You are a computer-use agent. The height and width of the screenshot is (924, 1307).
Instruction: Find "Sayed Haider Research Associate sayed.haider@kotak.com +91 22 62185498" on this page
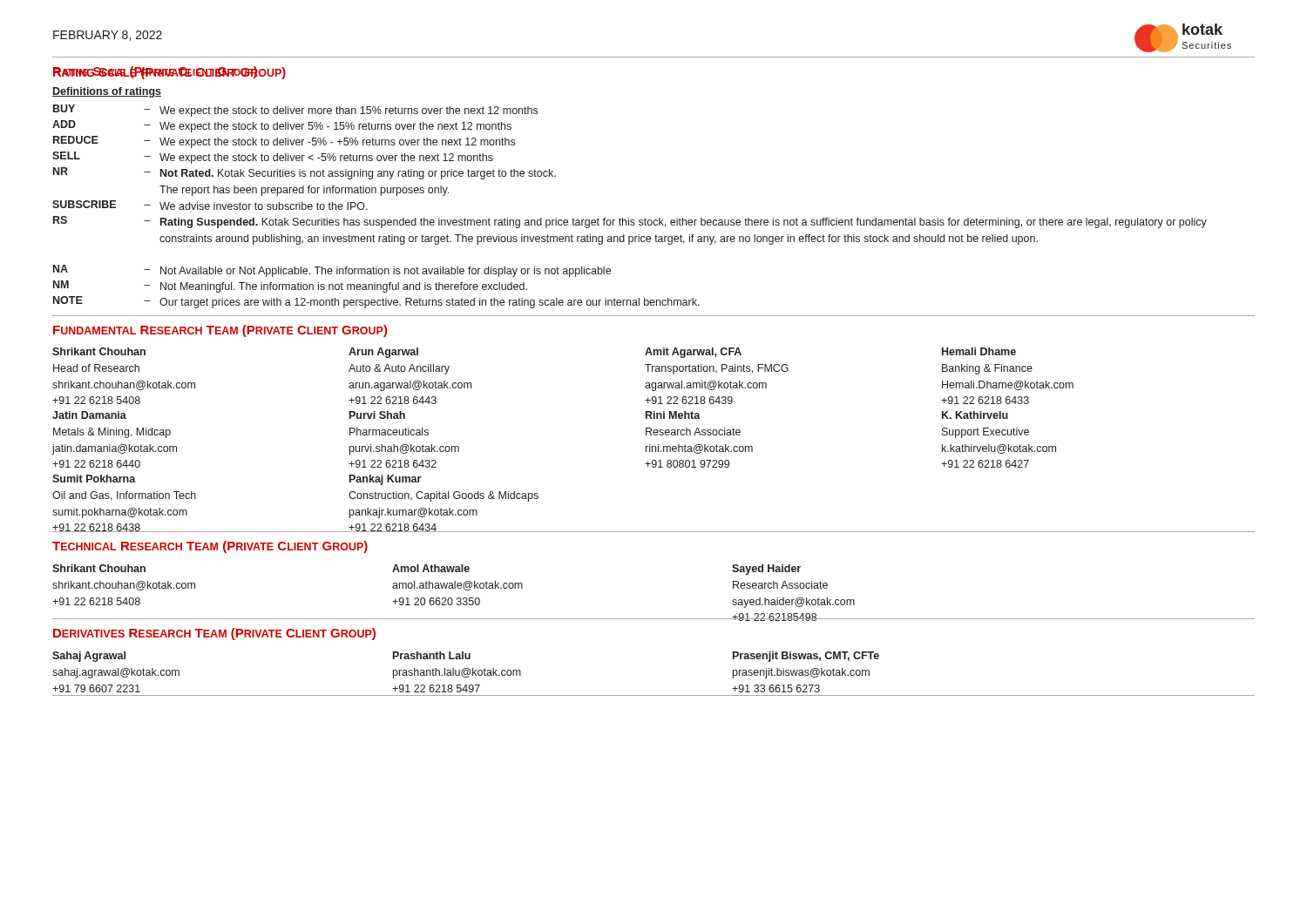766,570
